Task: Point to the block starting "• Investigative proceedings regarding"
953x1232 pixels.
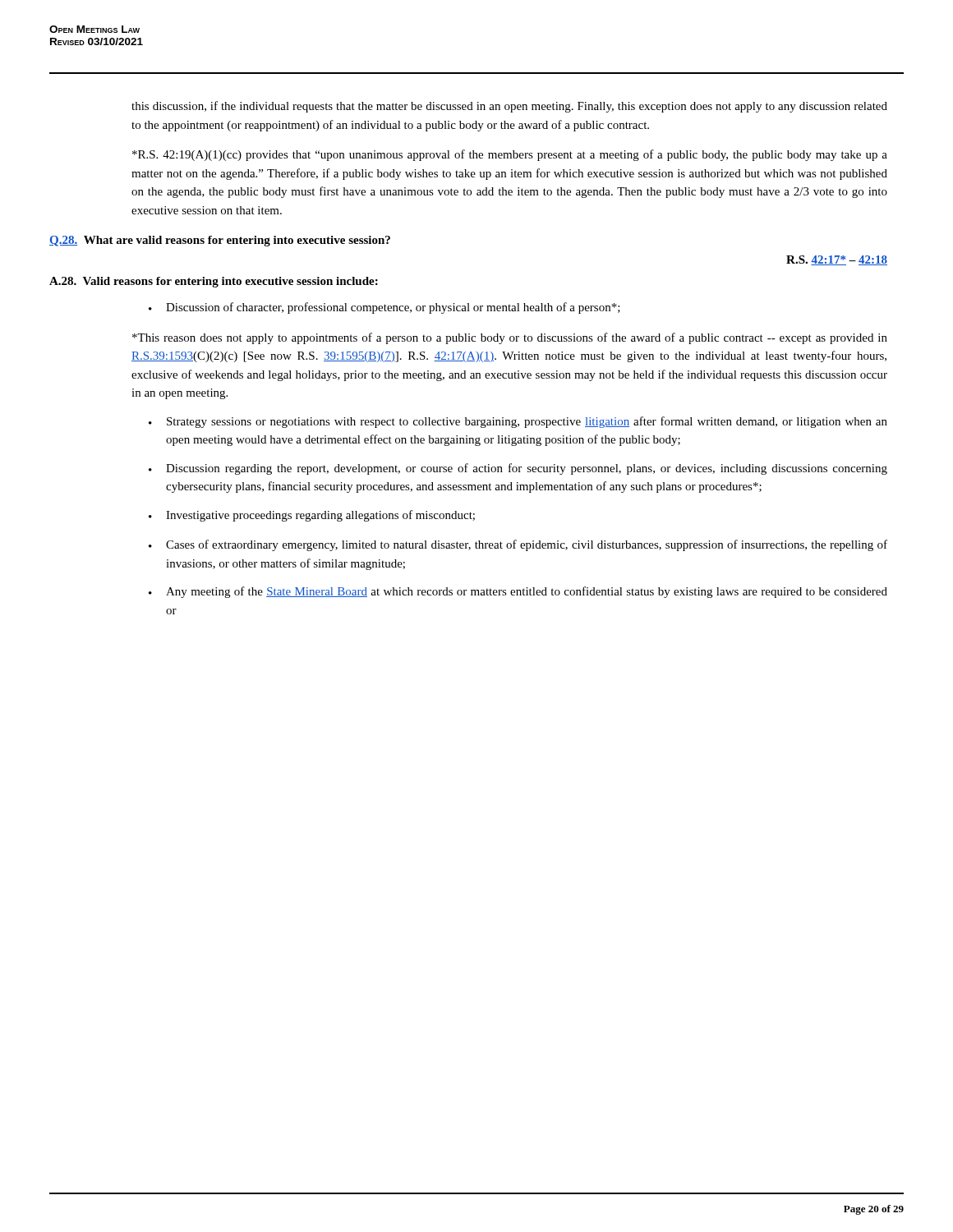Action: (x=312, y=516)
